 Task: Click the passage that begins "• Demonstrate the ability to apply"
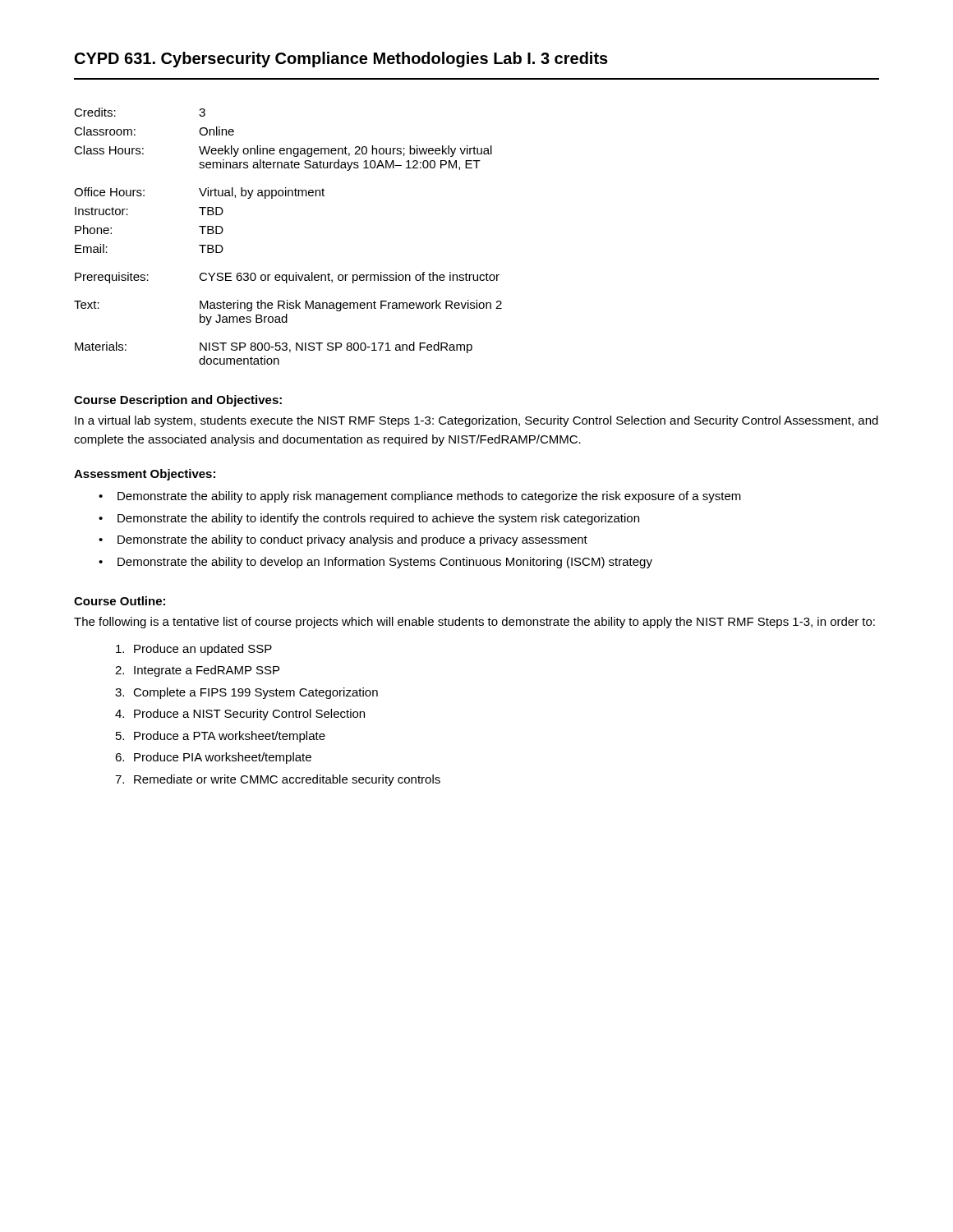coord(420,496)
